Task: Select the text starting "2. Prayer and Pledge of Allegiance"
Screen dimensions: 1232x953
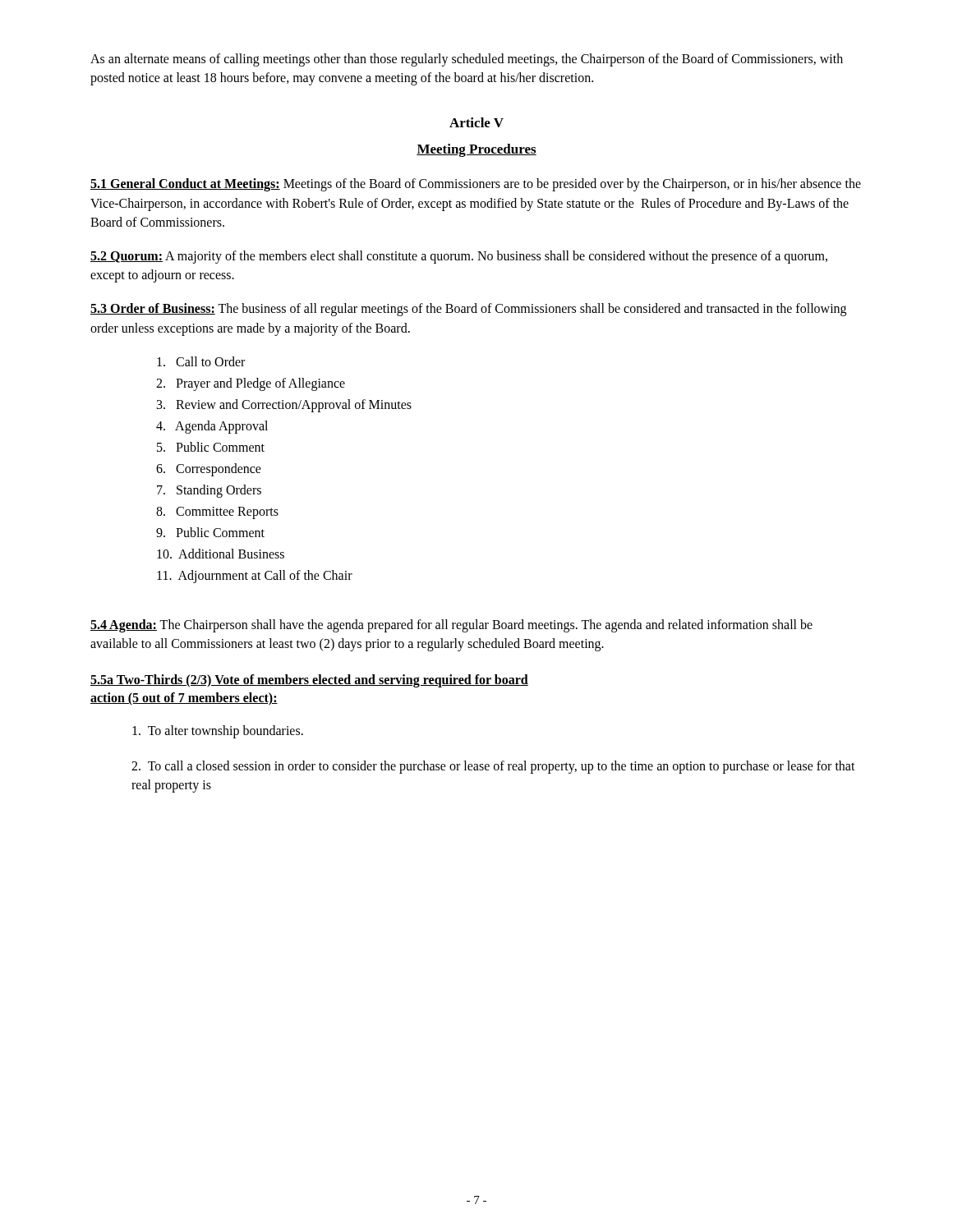Action: click(251, 383)
